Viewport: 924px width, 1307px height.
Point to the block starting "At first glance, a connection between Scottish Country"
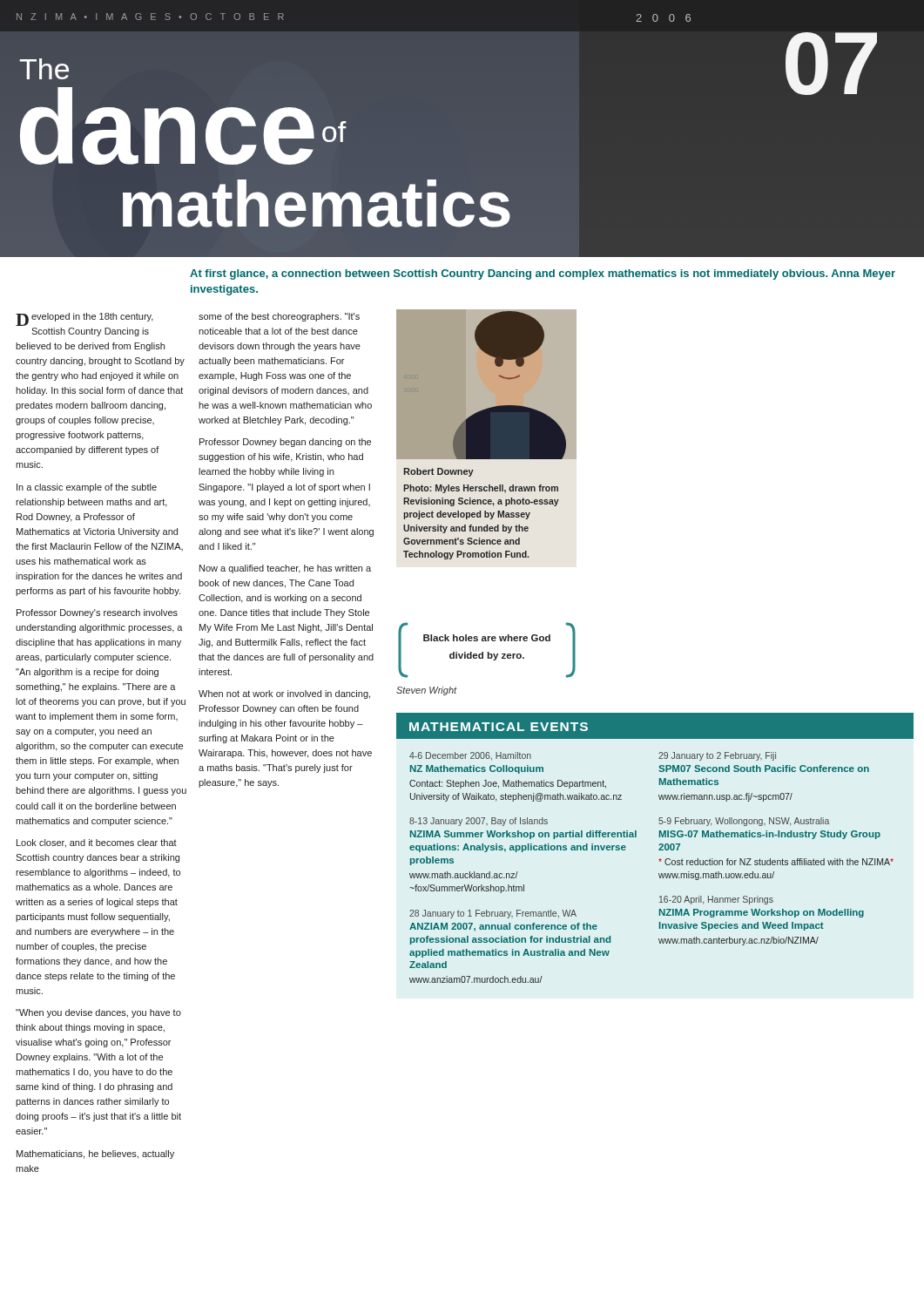coord(543,281)
